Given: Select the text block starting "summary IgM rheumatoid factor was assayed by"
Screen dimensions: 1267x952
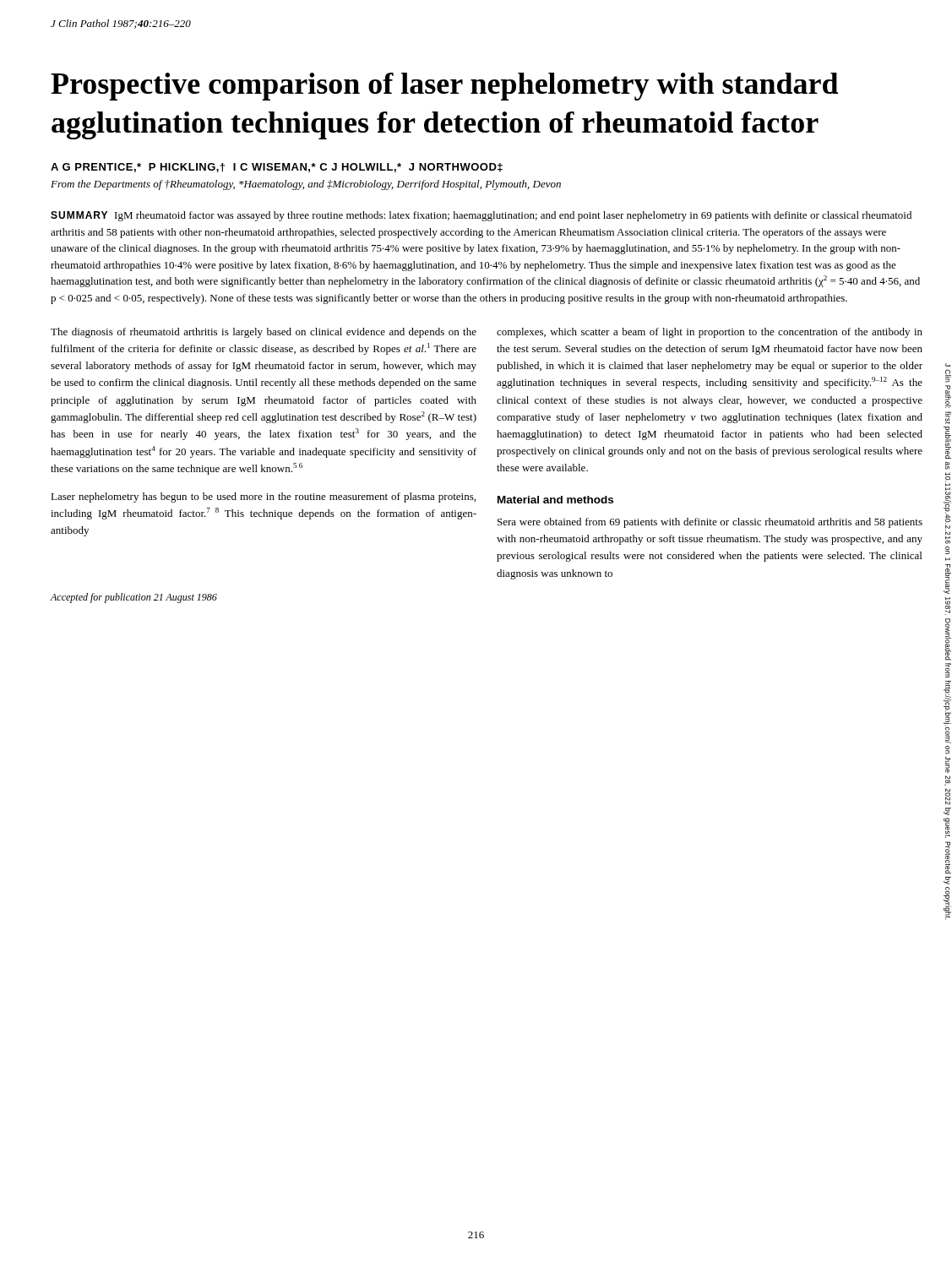Looking at the screenshot, I should [x=485, y=257].
